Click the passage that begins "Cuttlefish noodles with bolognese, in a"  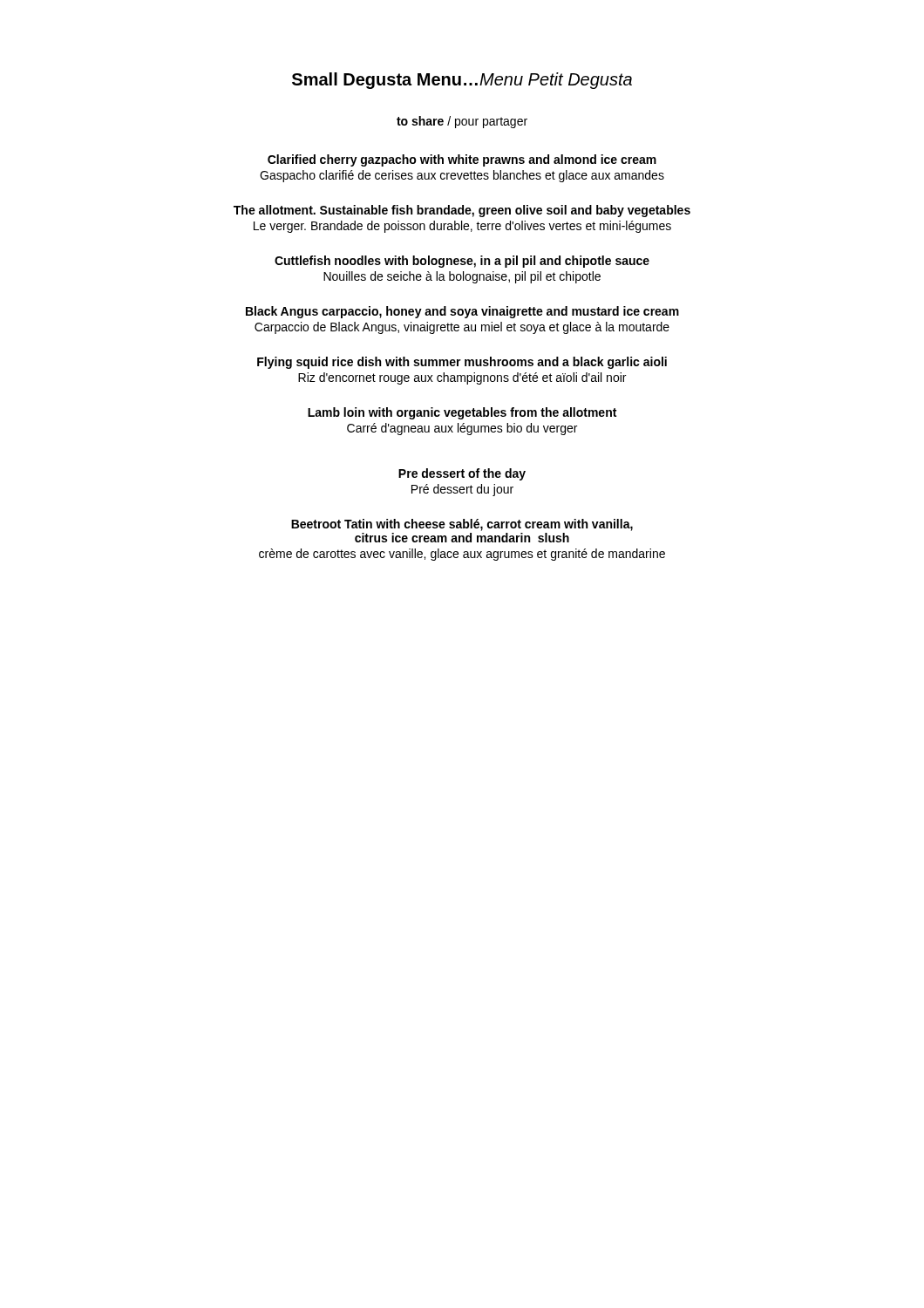coord(462,269)
